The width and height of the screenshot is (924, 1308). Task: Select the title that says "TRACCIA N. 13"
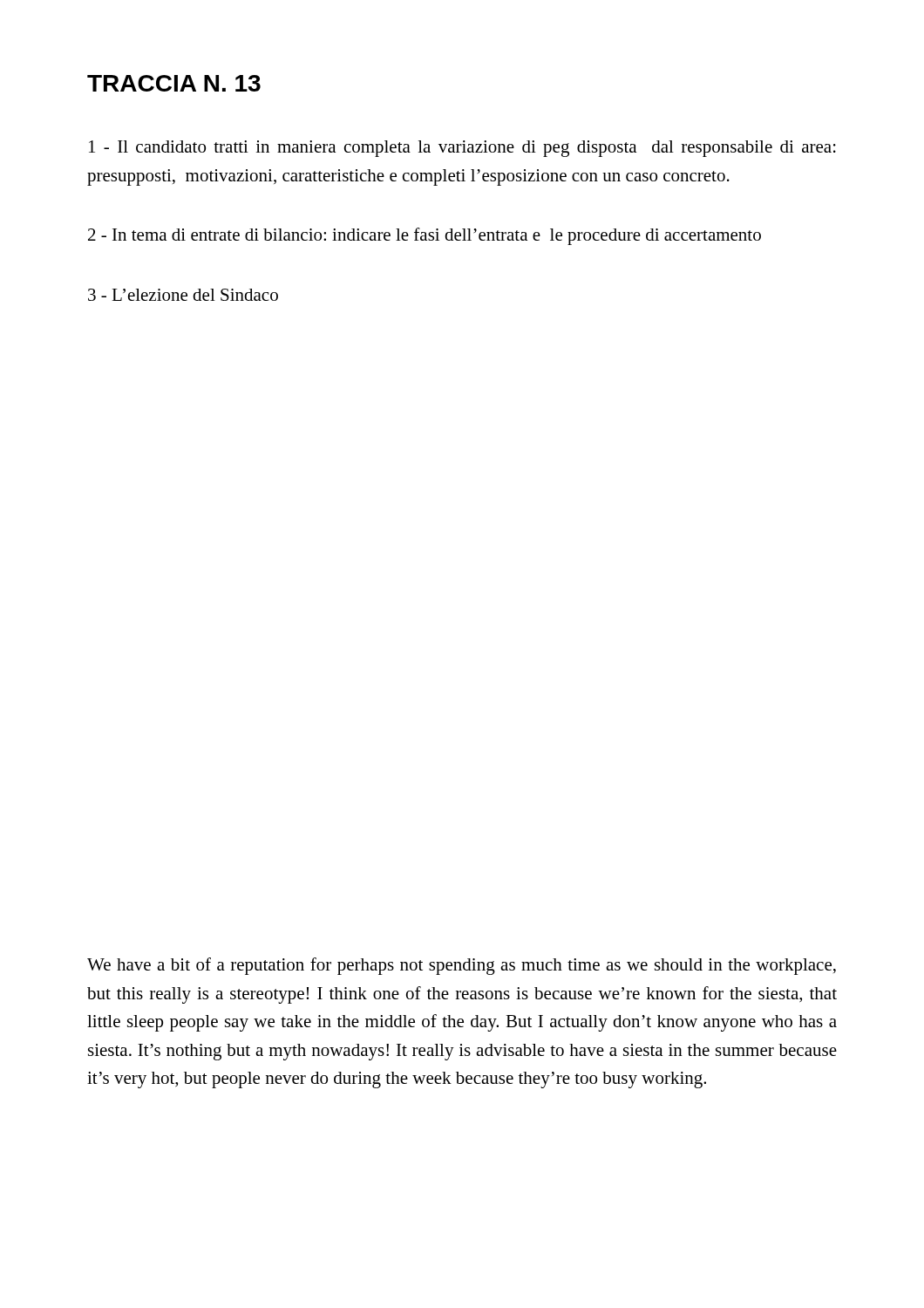pos(174,83)
